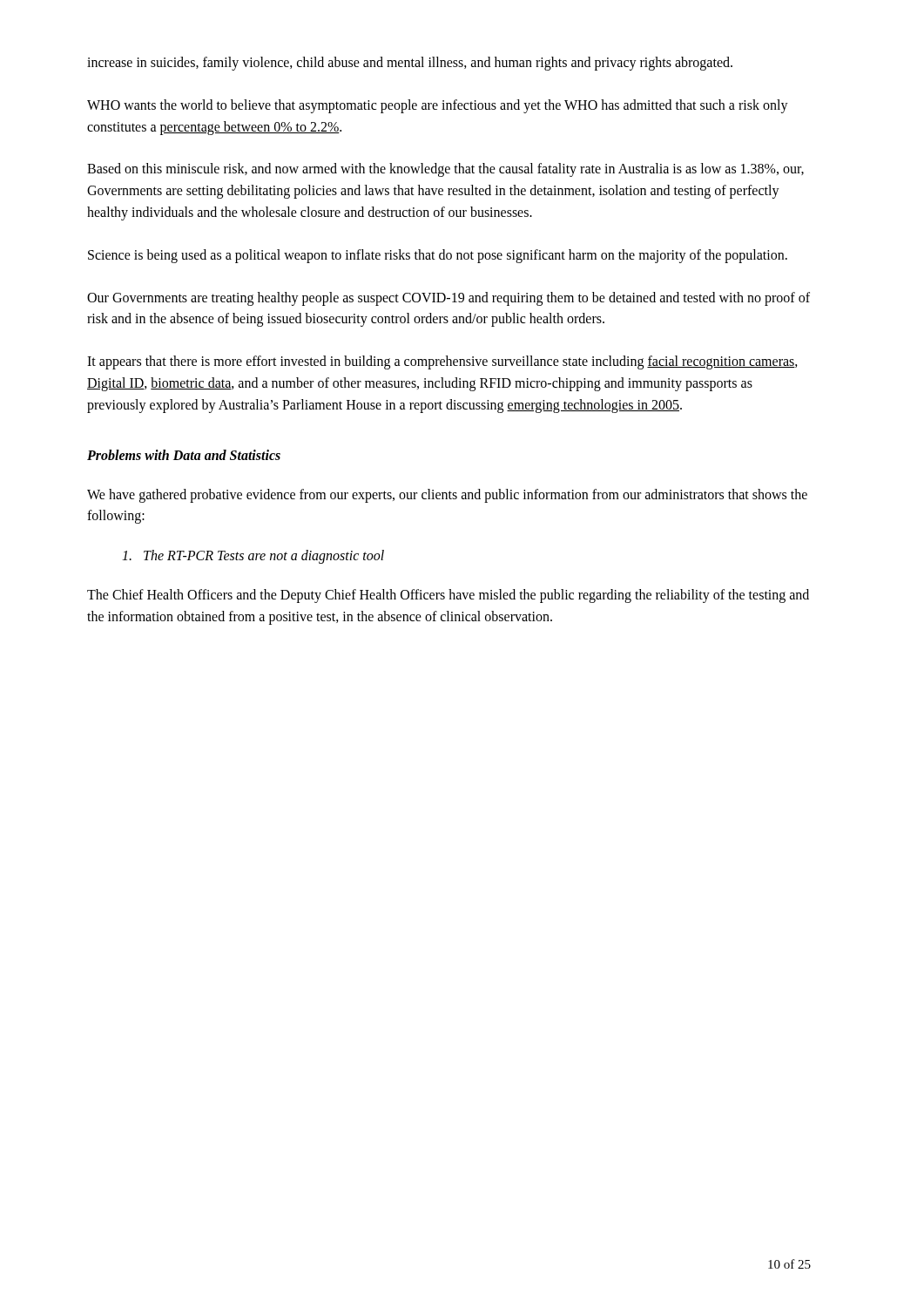Find the block on this page that starts "We have gathered probative evidence from"
Screen dimensions: 1307x924
tap(447, 505)
